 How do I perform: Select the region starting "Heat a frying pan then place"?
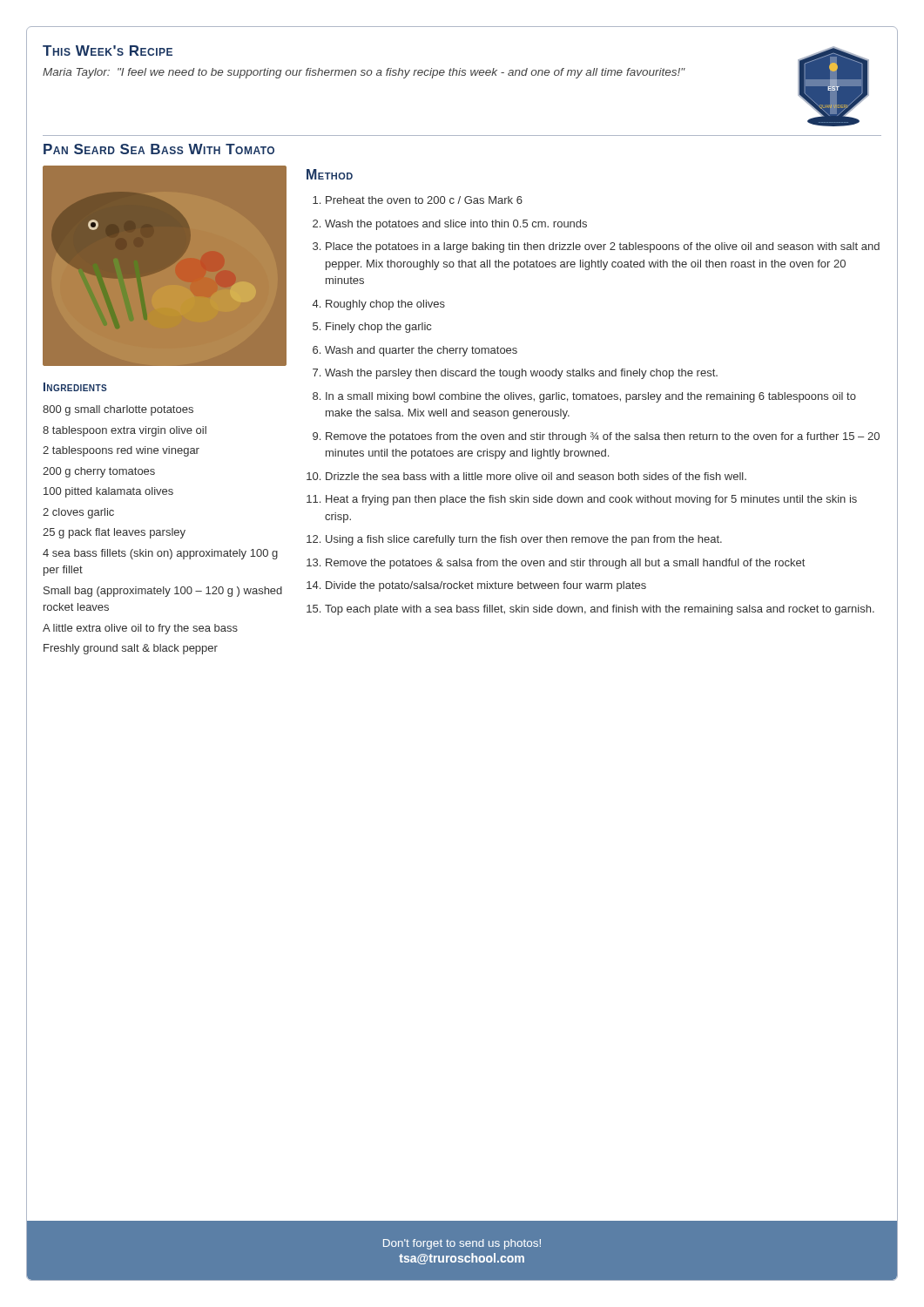point(603,508)
